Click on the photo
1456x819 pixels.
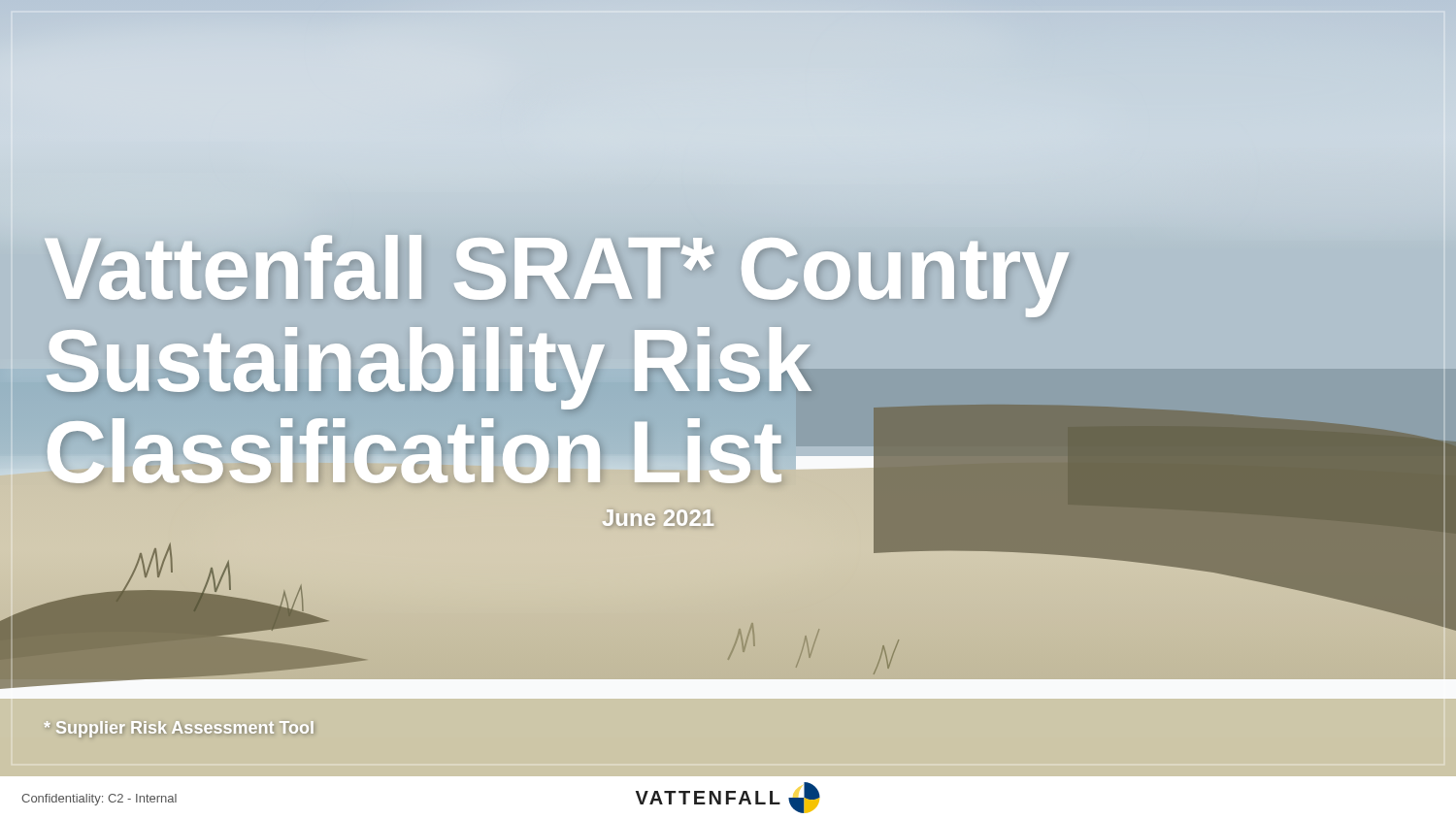click(728, 388)
